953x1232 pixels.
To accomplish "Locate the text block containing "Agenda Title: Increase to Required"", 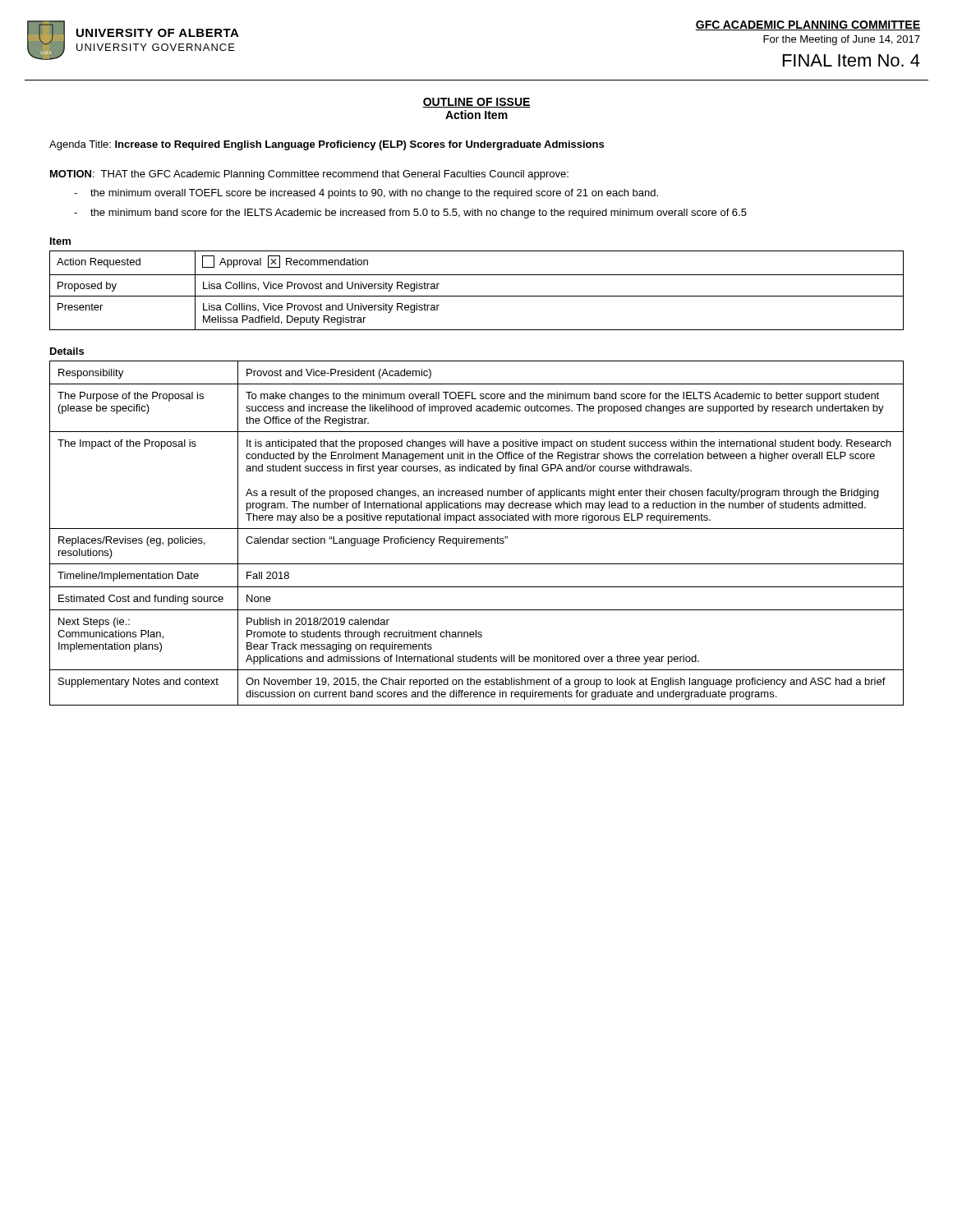I will 327,144.
